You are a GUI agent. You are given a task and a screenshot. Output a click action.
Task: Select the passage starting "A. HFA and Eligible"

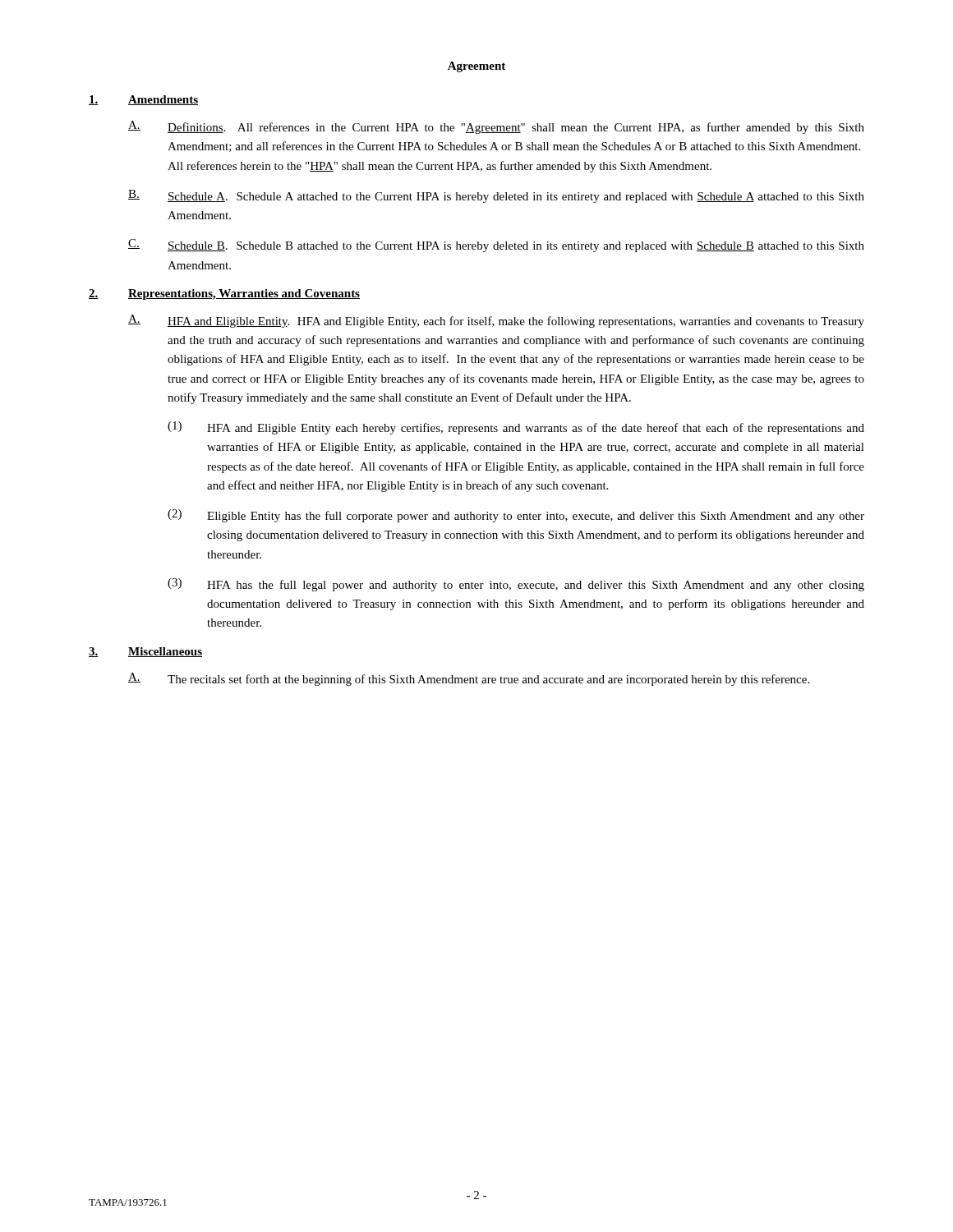(x=496, y=360)
